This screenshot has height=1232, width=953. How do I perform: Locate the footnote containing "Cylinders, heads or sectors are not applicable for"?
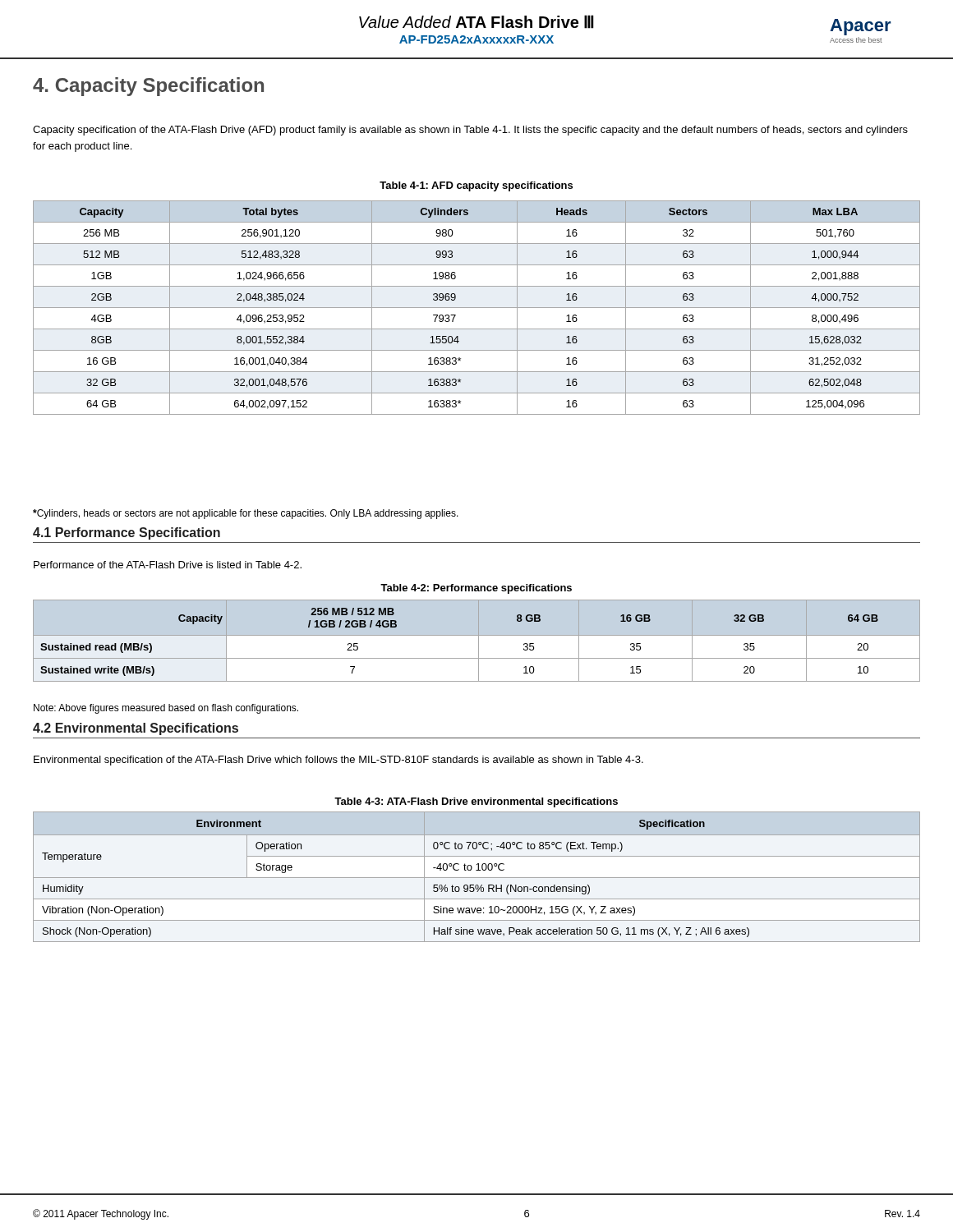[x=246, y=513]
